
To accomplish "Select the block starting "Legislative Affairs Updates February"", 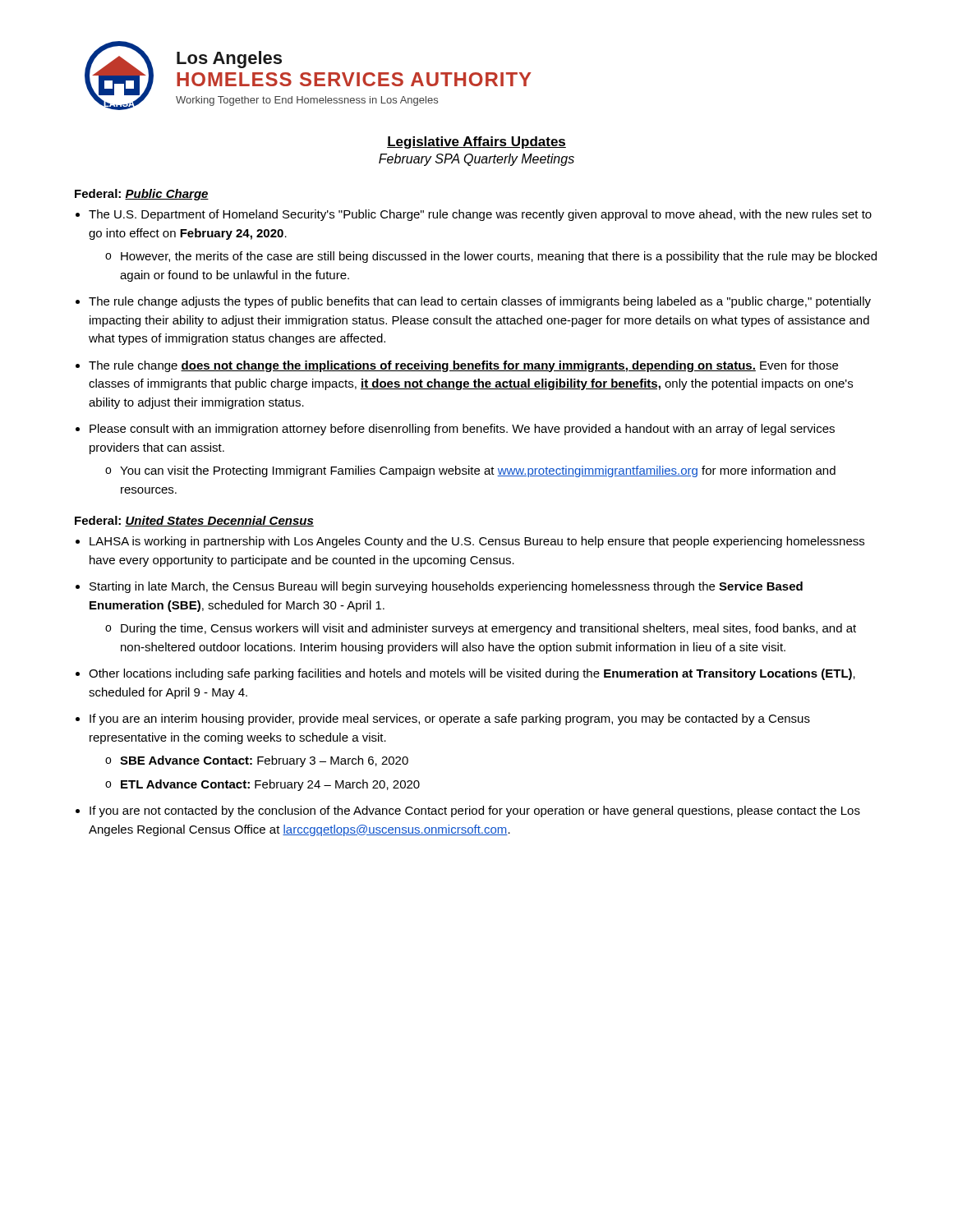I will [x=476, y=150].
